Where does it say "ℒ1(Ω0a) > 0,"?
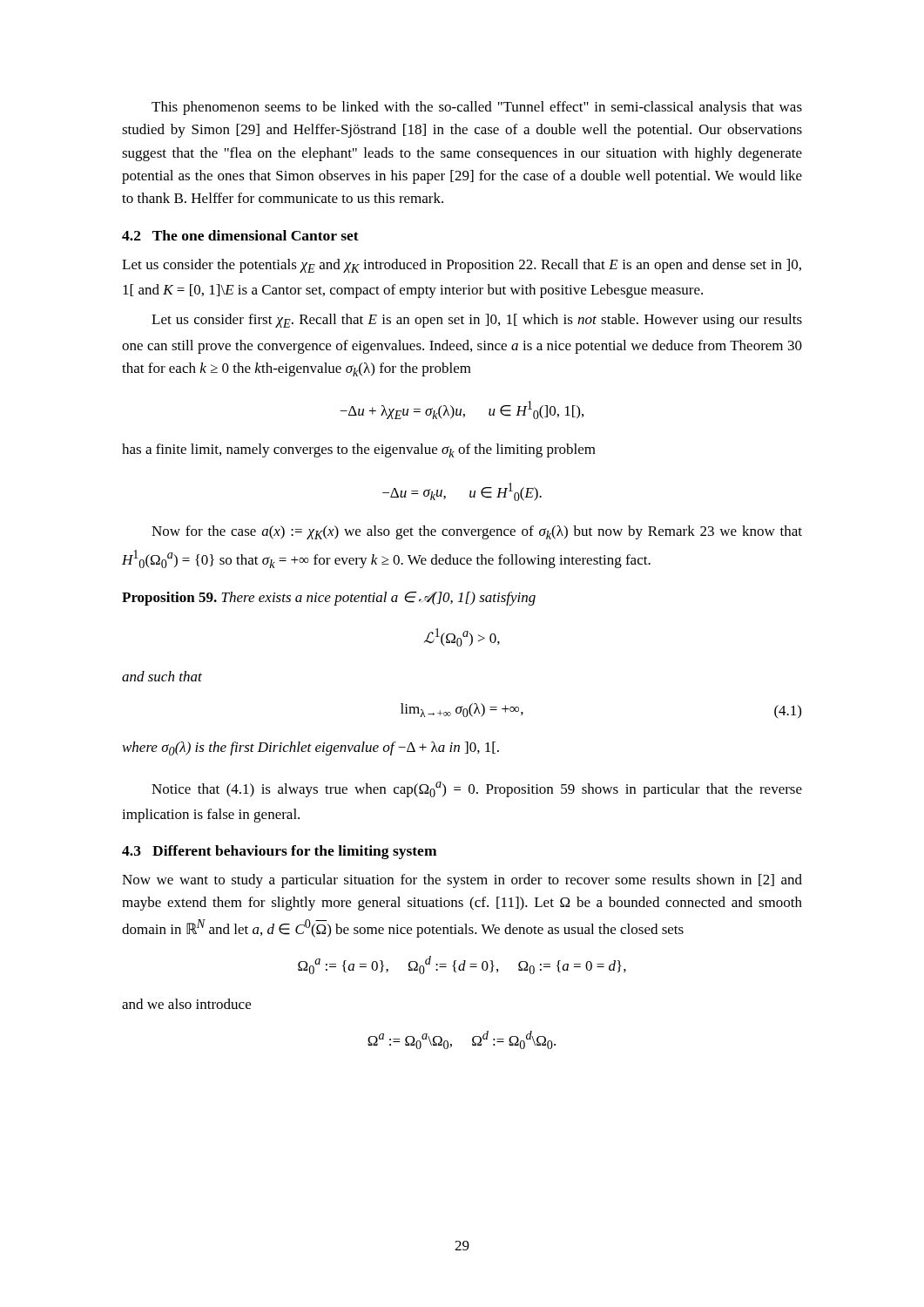 click(x=462, y=637)
